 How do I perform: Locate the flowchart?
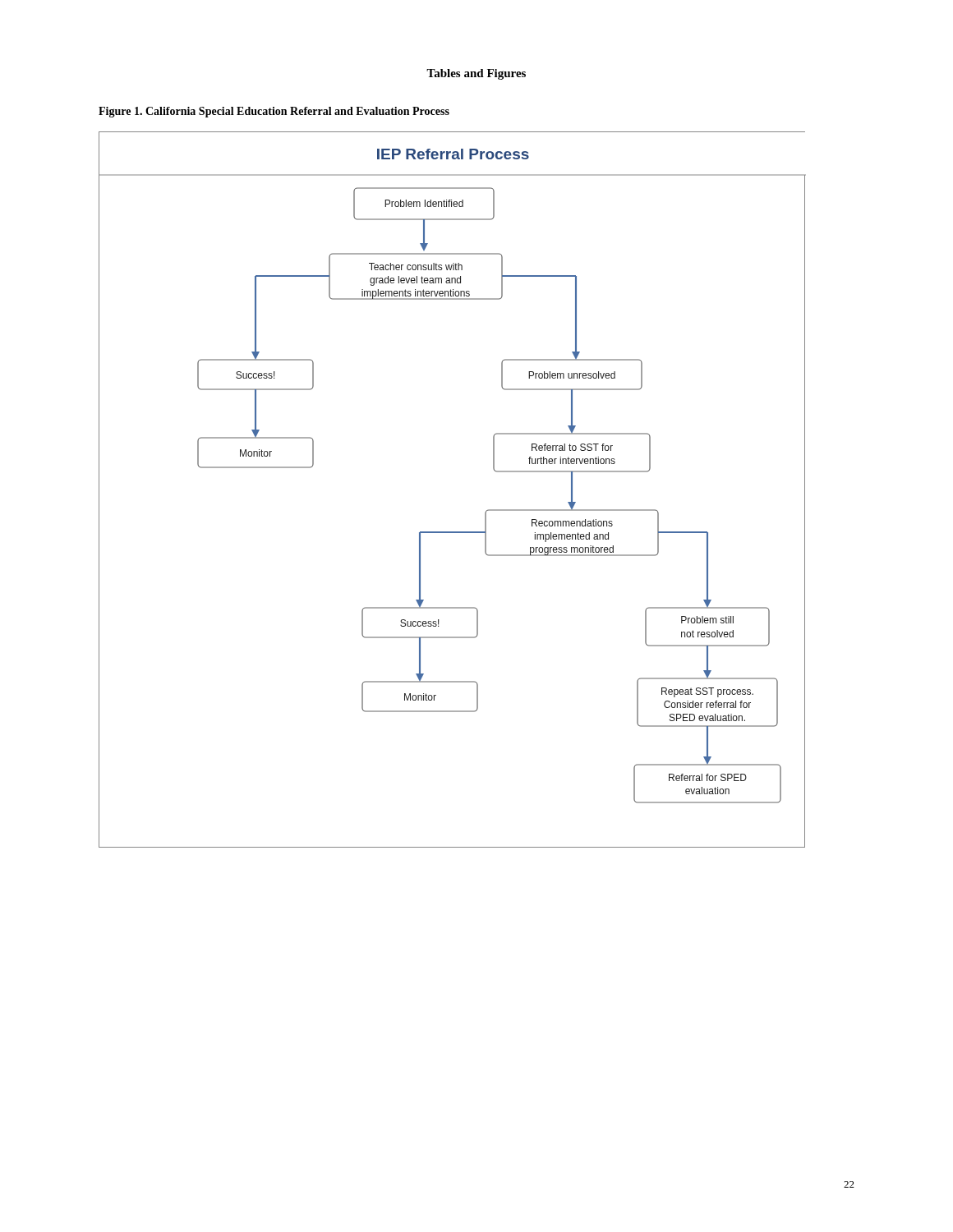coord(452,490)
